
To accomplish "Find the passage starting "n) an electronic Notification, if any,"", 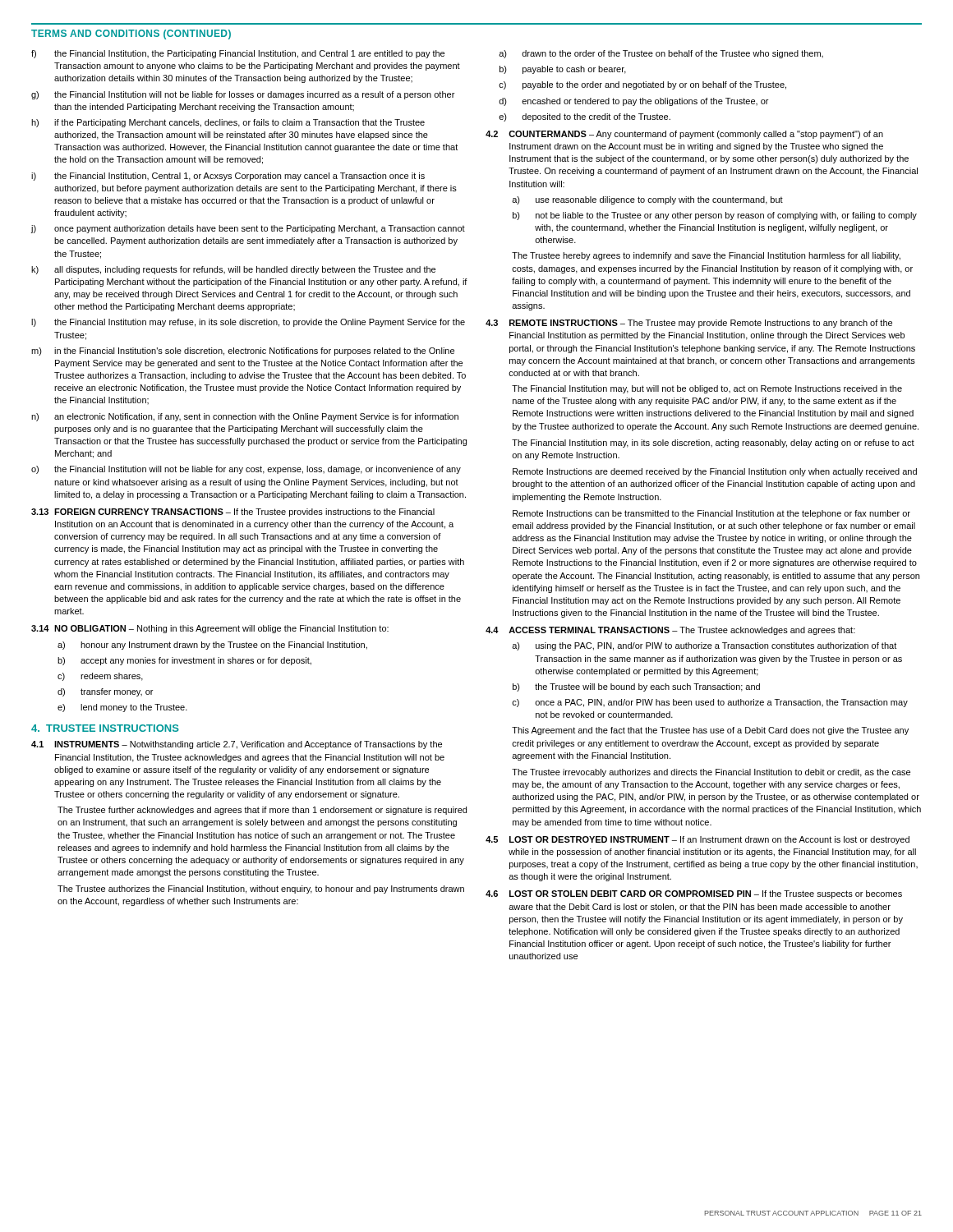I will pos(249,435).
